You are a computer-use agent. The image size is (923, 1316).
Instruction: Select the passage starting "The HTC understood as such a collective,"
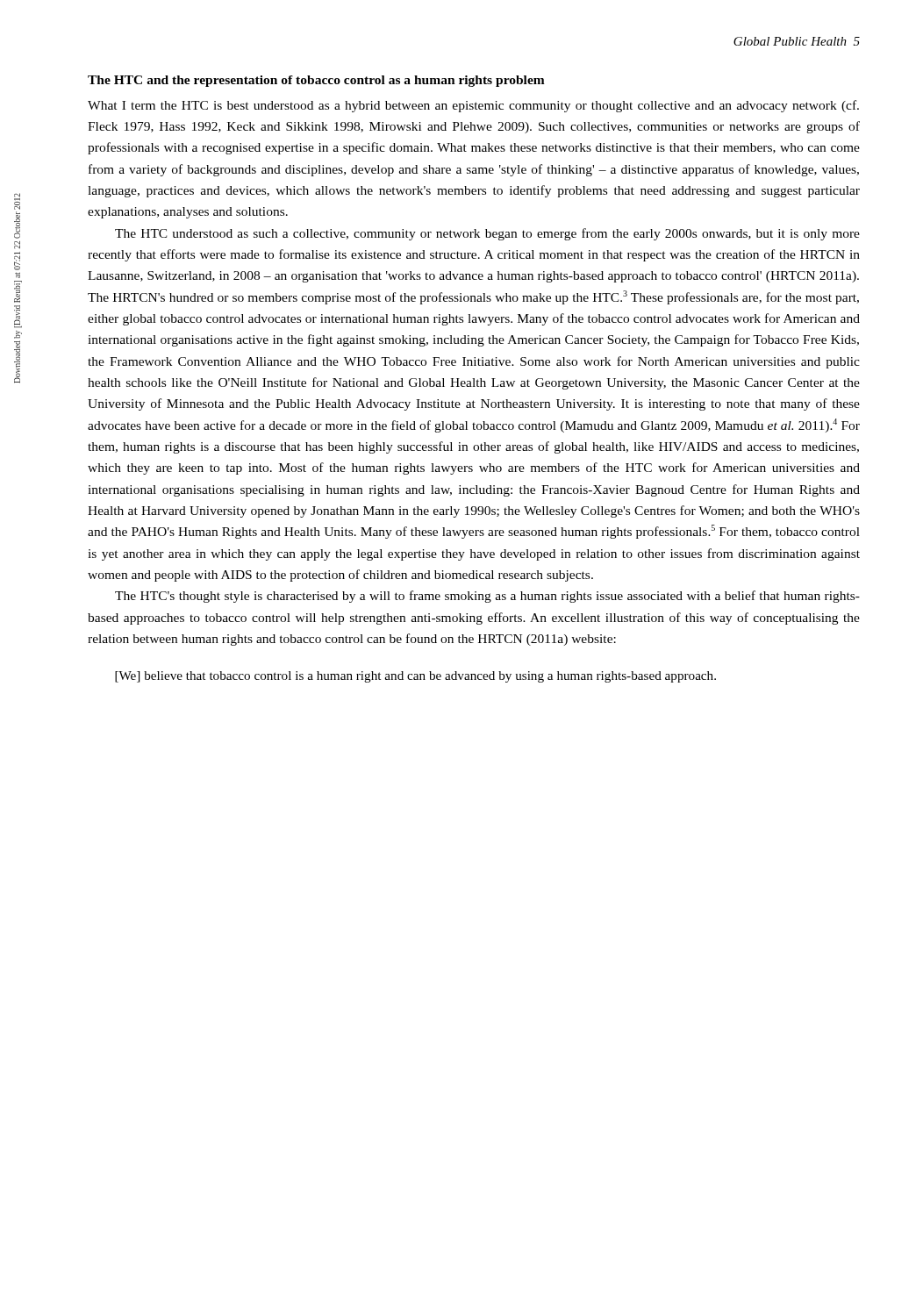(x=474, y=403)
